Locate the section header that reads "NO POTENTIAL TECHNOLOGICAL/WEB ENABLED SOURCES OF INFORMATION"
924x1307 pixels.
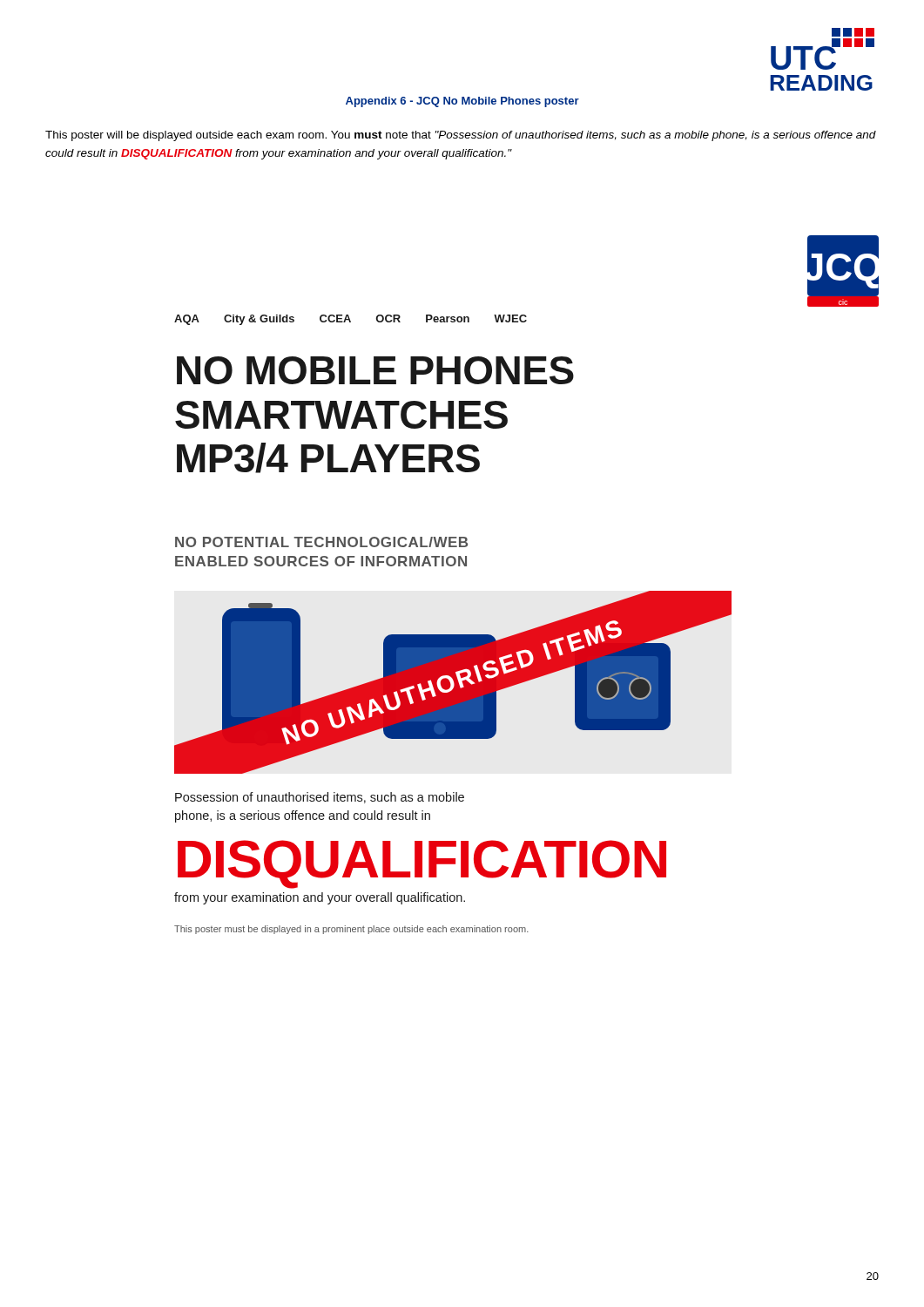pos(322,552)
